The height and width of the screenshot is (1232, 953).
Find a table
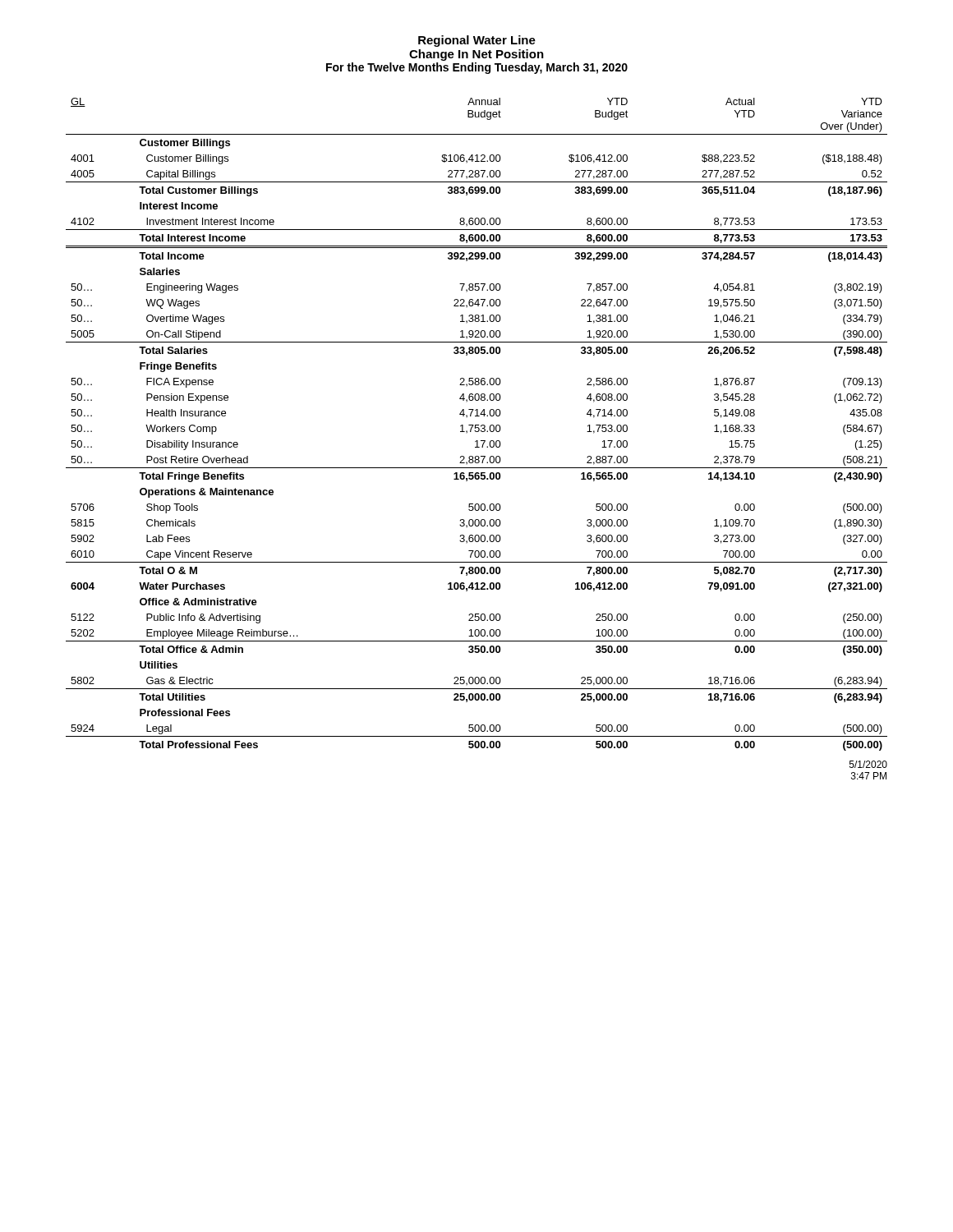click(476, 423)
